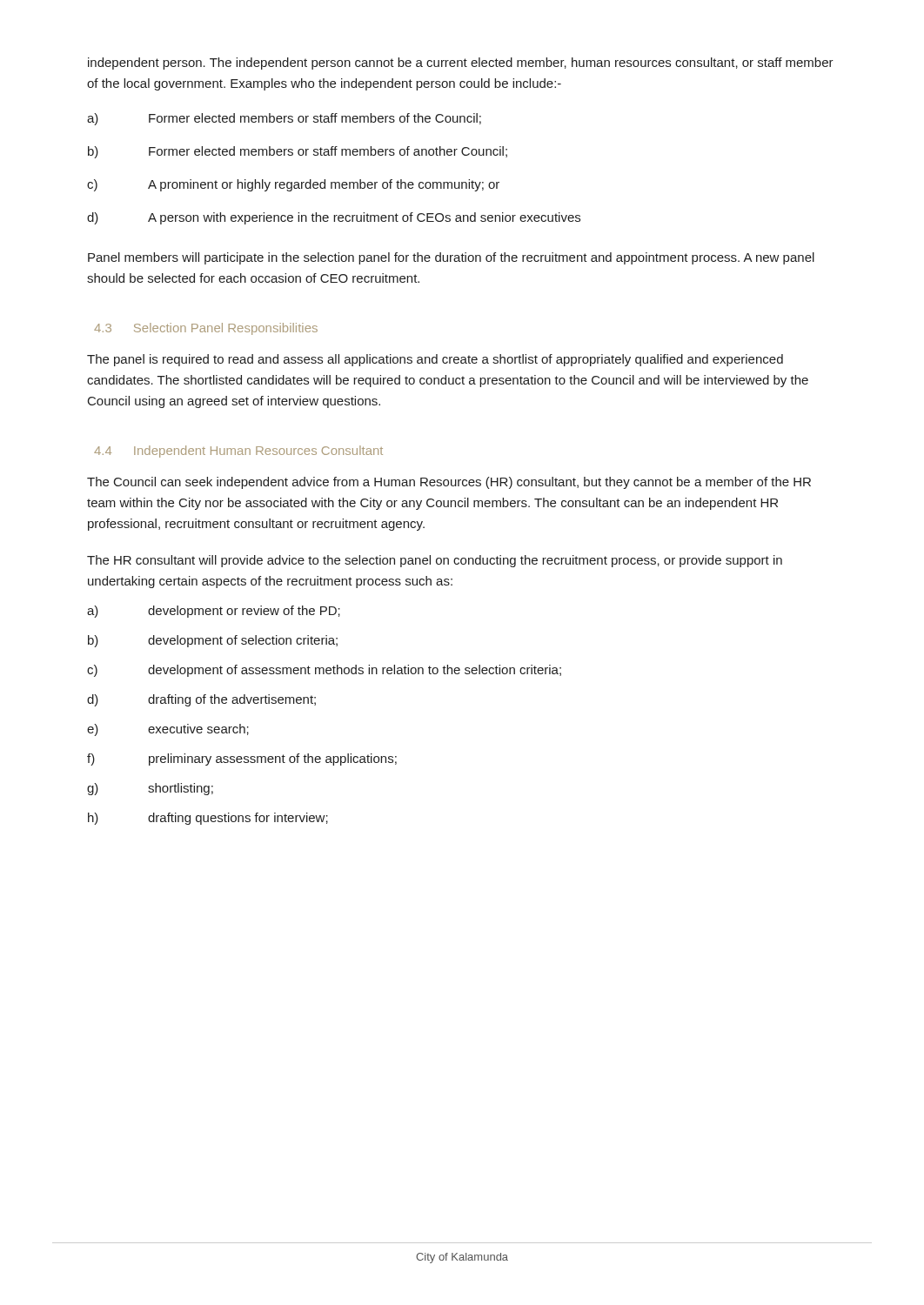Find the list item that says "d) A person with experience in the"
The height and width of the screenshot is (1305, 924).
[462, 218]
